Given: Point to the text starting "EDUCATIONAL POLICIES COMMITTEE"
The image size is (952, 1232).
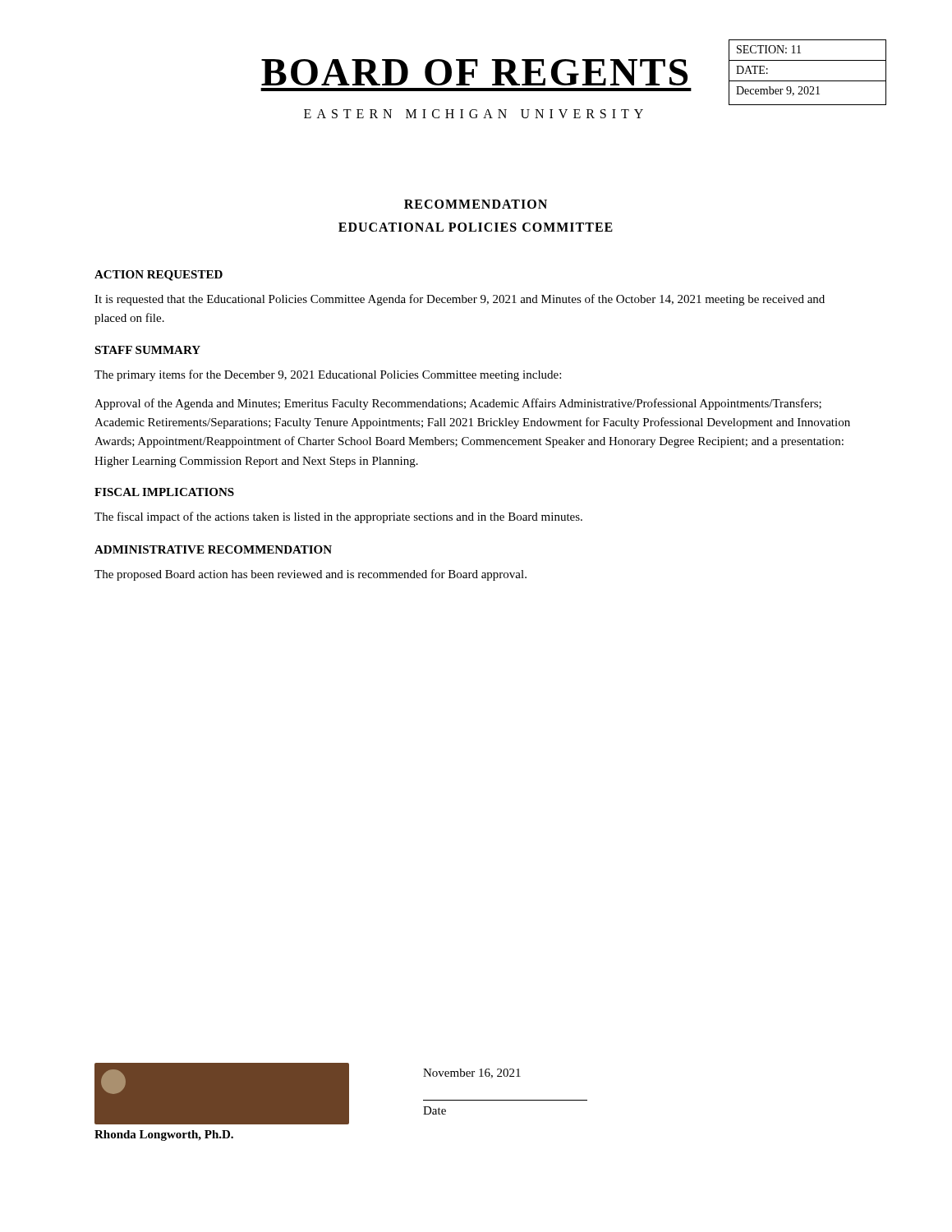Looking at the screenshot, I should pyautogui.click(x=476, y=227).
